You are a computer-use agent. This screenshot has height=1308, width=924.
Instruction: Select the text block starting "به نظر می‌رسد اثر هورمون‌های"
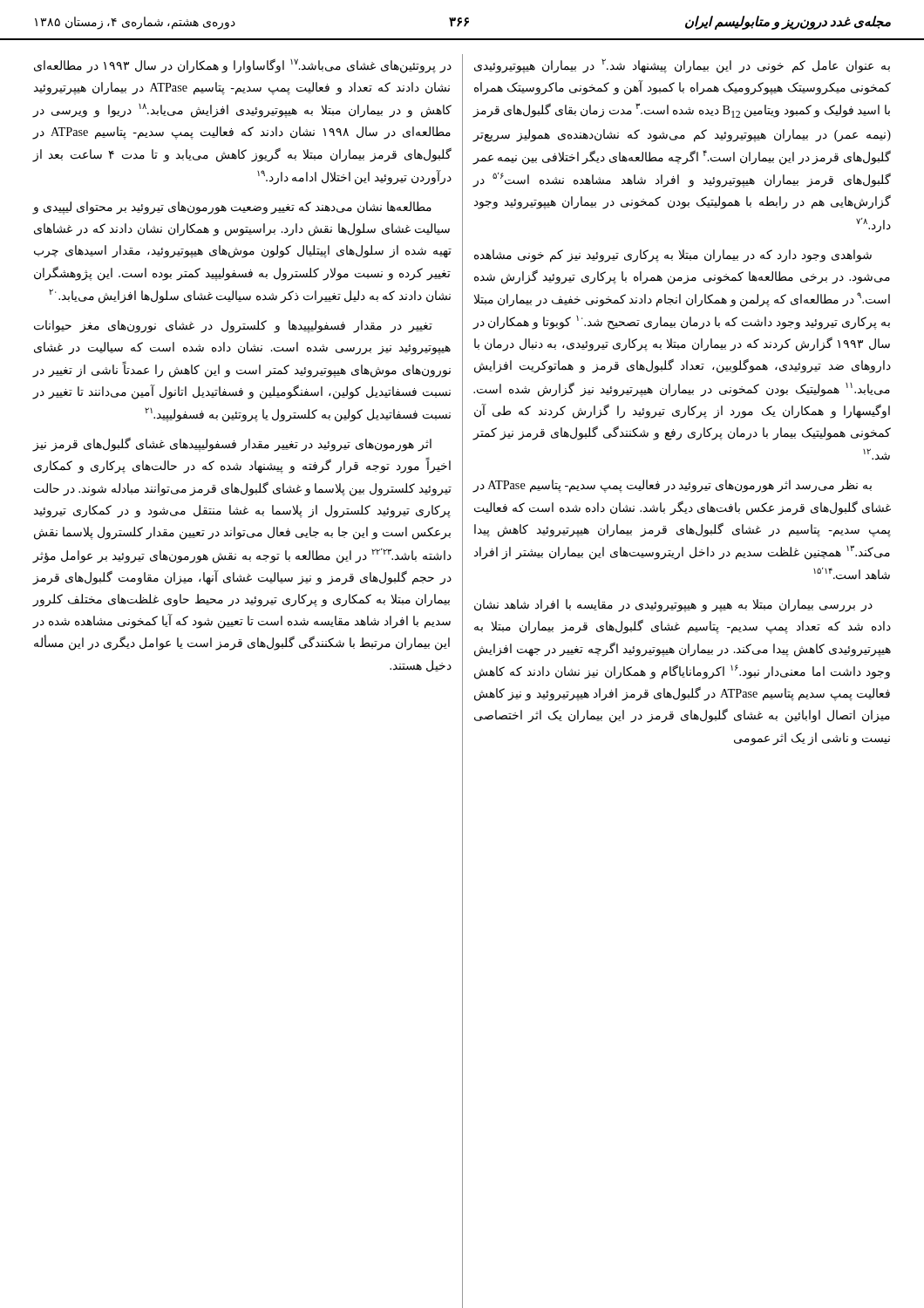coord(682,530)
